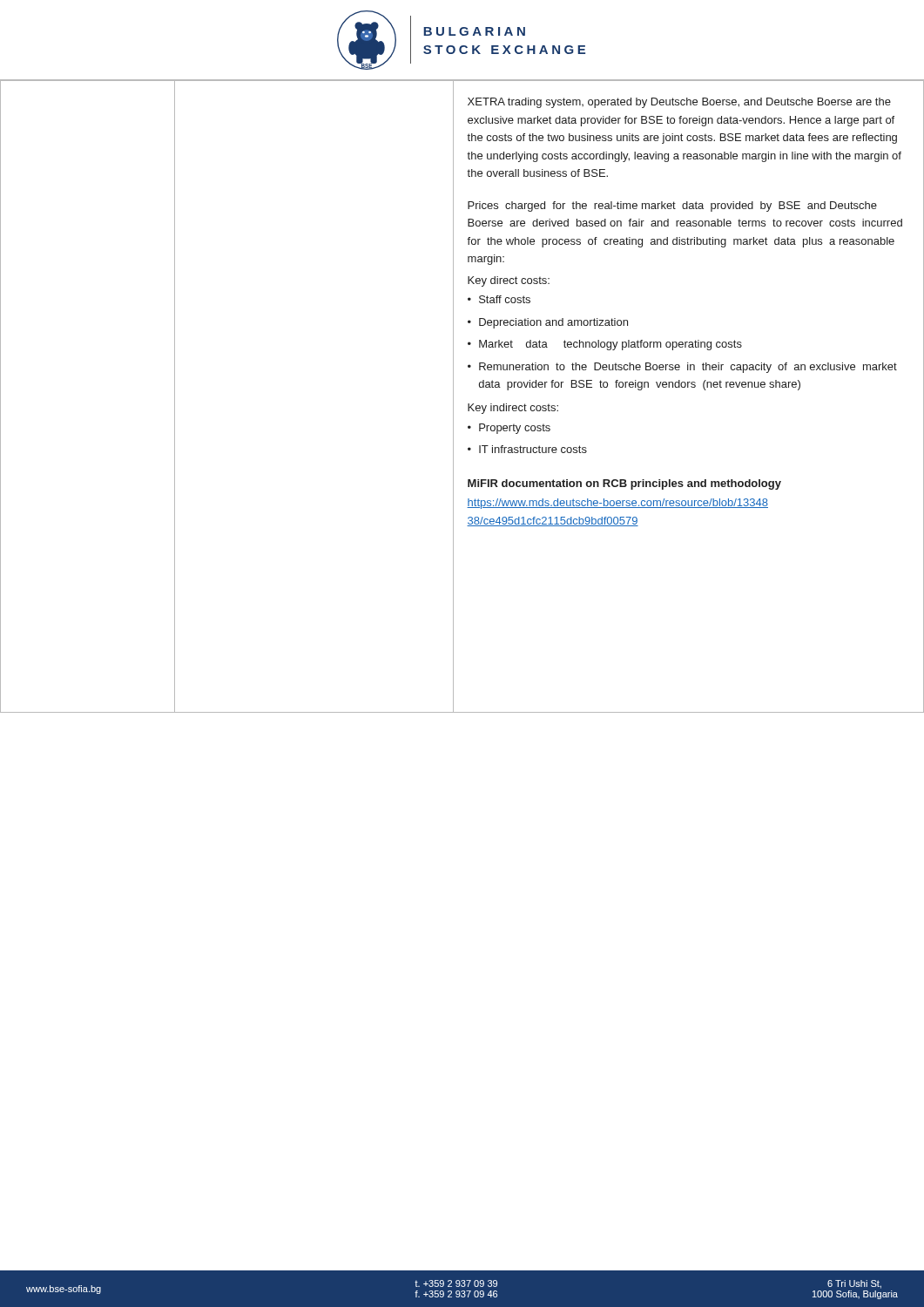Find the list item that reads "•Market data technology platform operating"
Image resolution: width=924 pixels, height=1307 pixels.
[605, 345]
